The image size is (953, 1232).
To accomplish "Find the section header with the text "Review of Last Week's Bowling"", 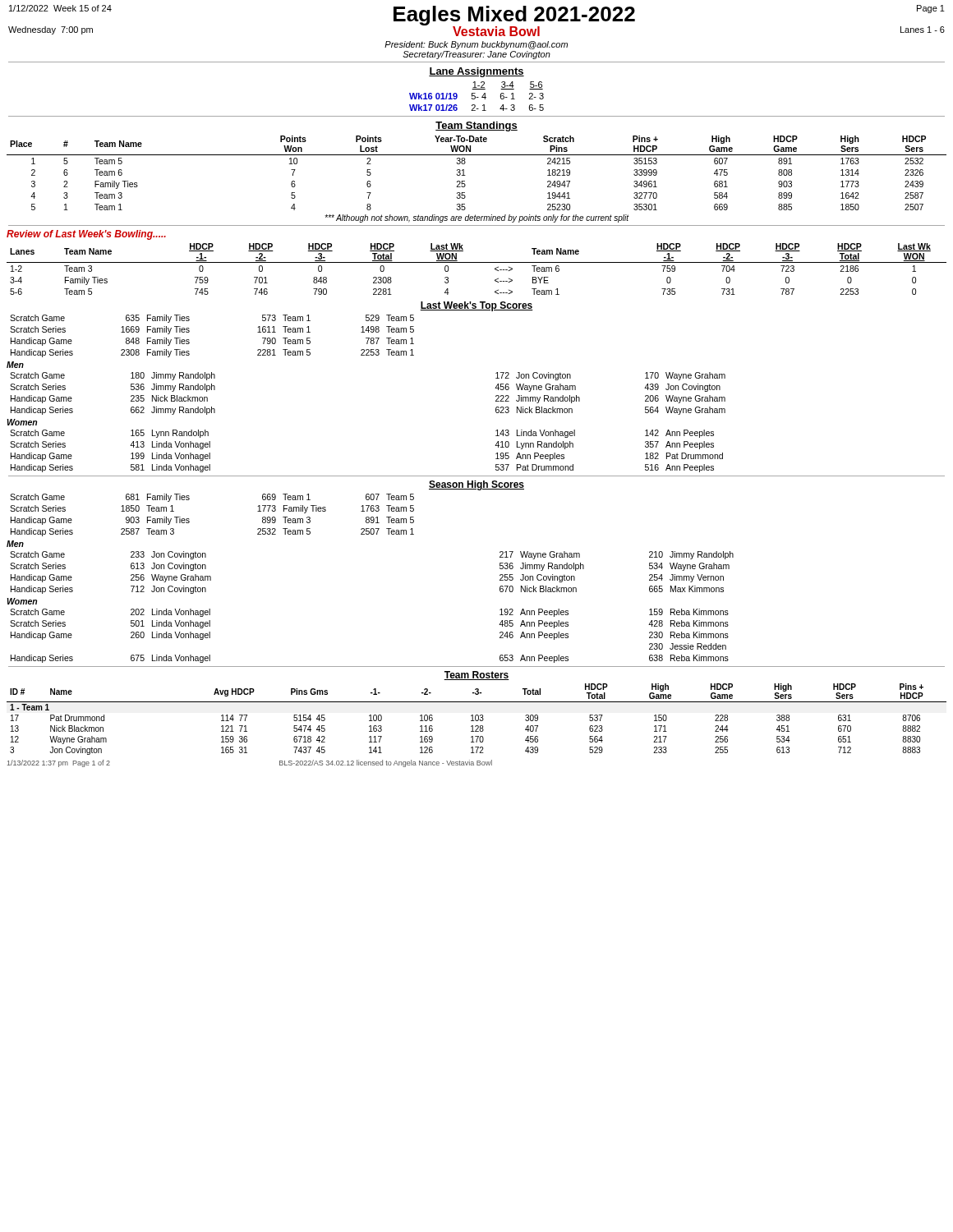I will (x=87, y=234).
